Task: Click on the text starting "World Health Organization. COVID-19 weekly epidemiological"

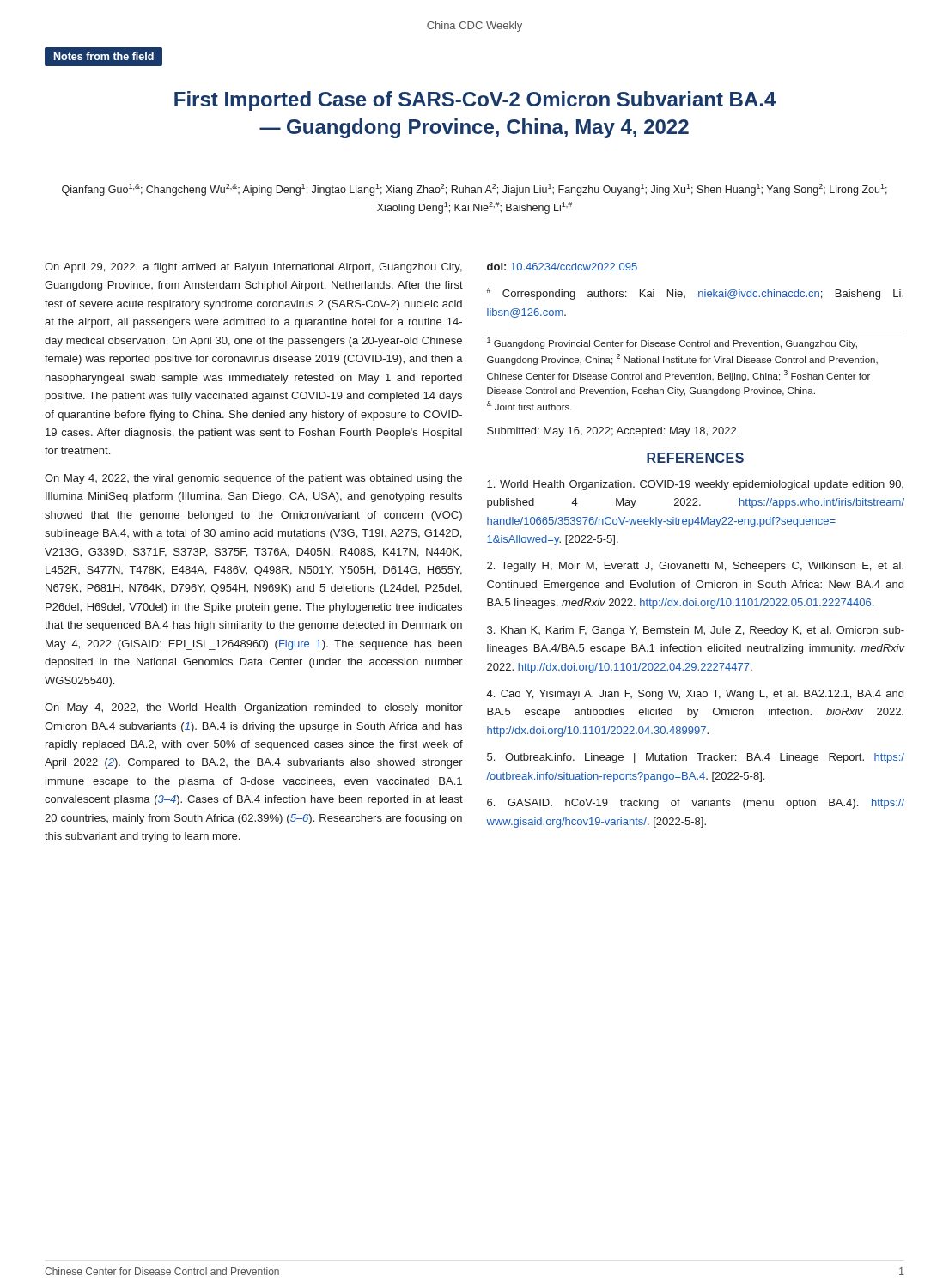Action: coord(695,511)
